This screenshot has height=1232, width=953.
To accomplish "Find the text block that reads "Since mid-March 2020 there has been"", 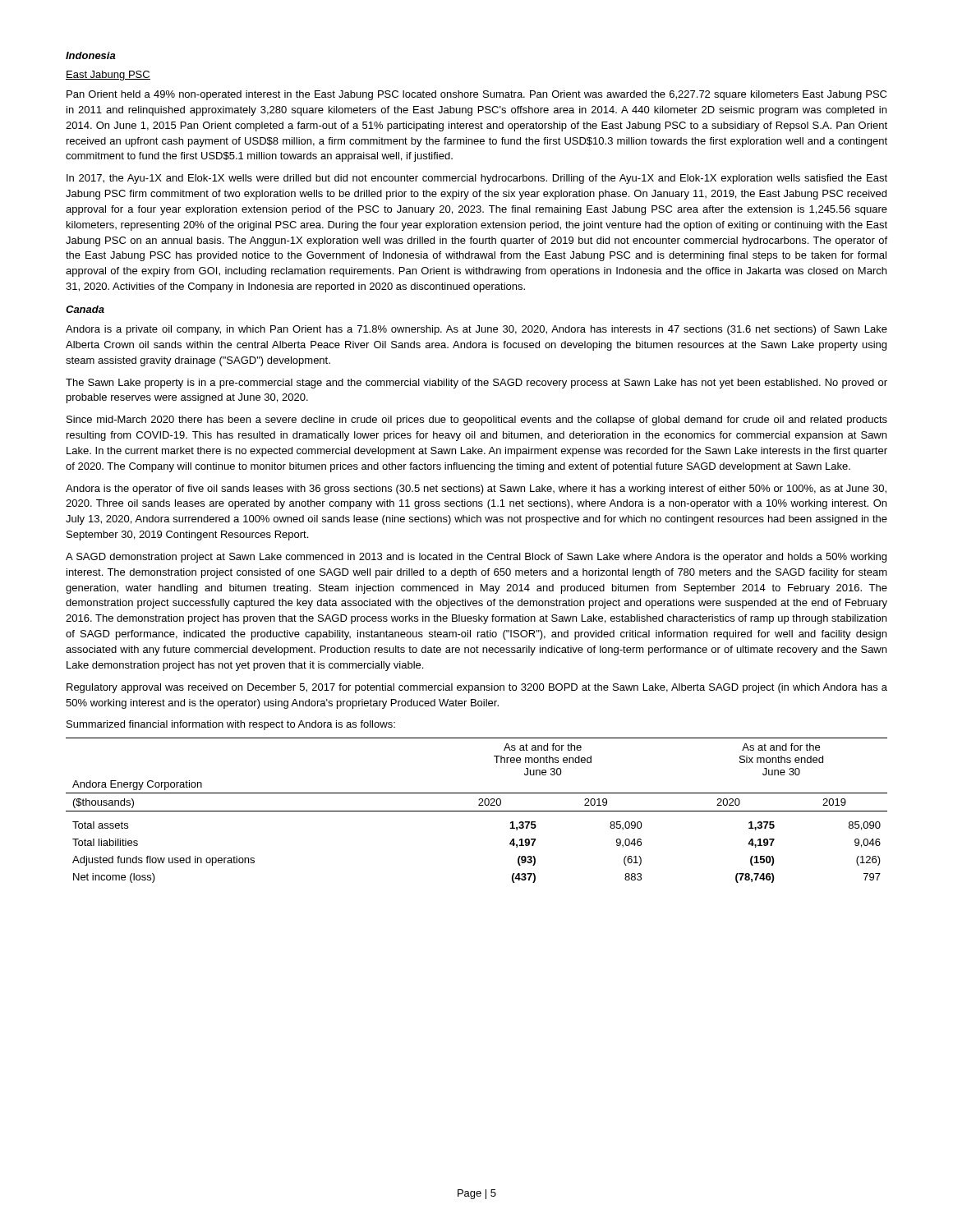I will 476,443.
